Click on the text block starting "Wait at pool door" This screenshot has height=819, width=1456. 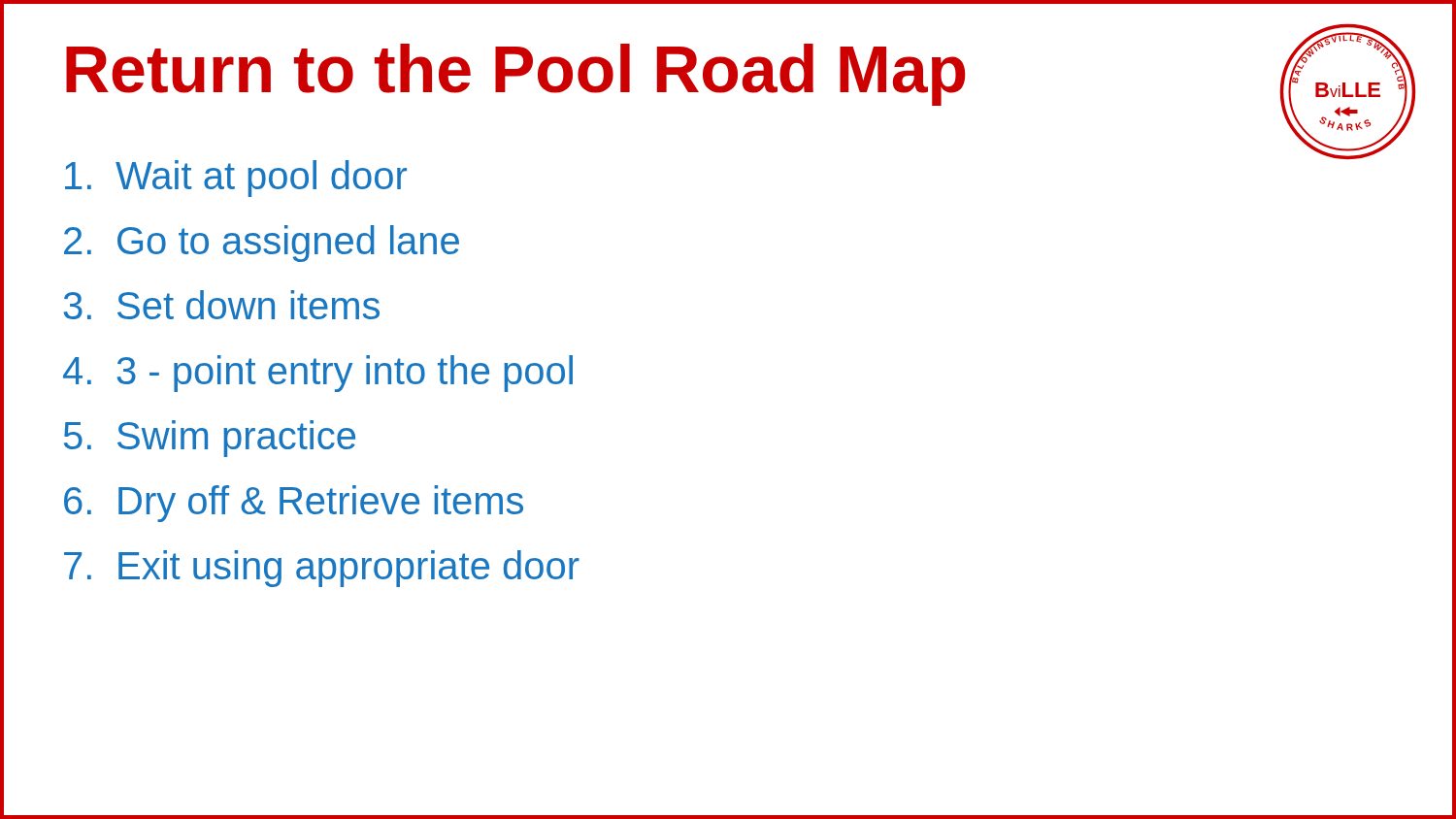235,176
